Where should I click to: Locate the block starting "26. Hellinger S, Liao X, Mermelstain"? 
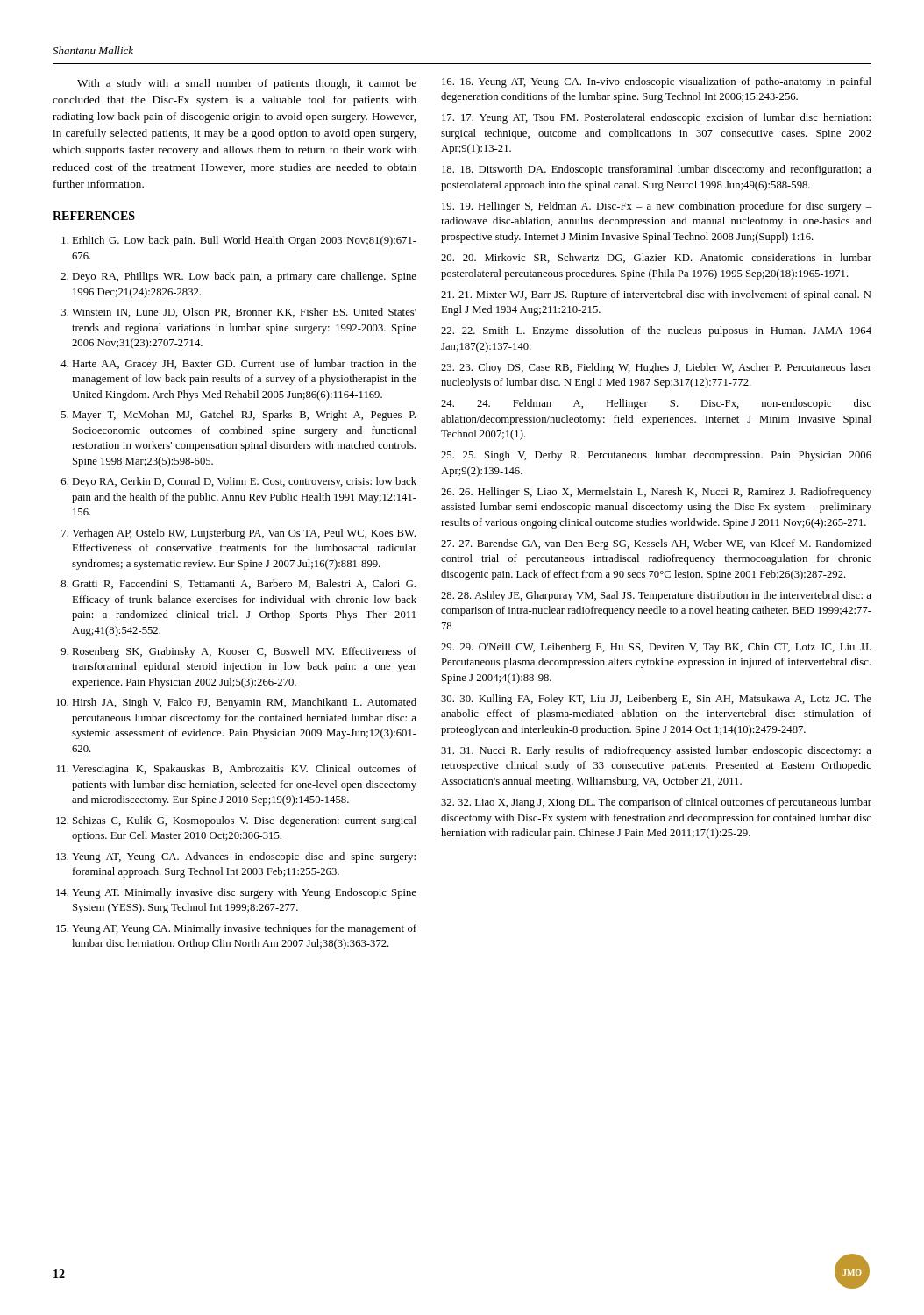pyautogui.click(x=656, y=507)
